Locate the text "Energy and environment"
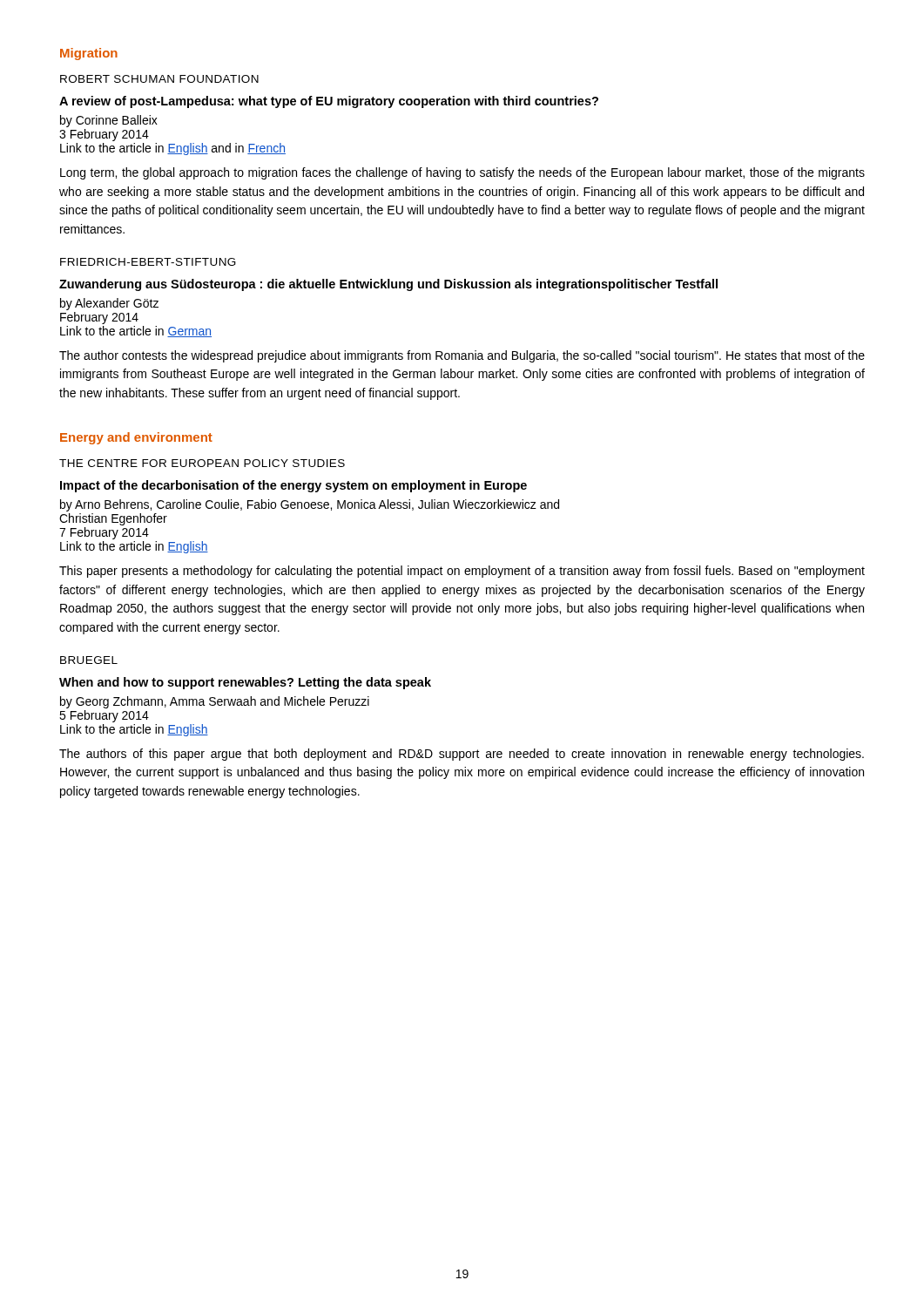924x1307 pixels. (x=136, y=437)
